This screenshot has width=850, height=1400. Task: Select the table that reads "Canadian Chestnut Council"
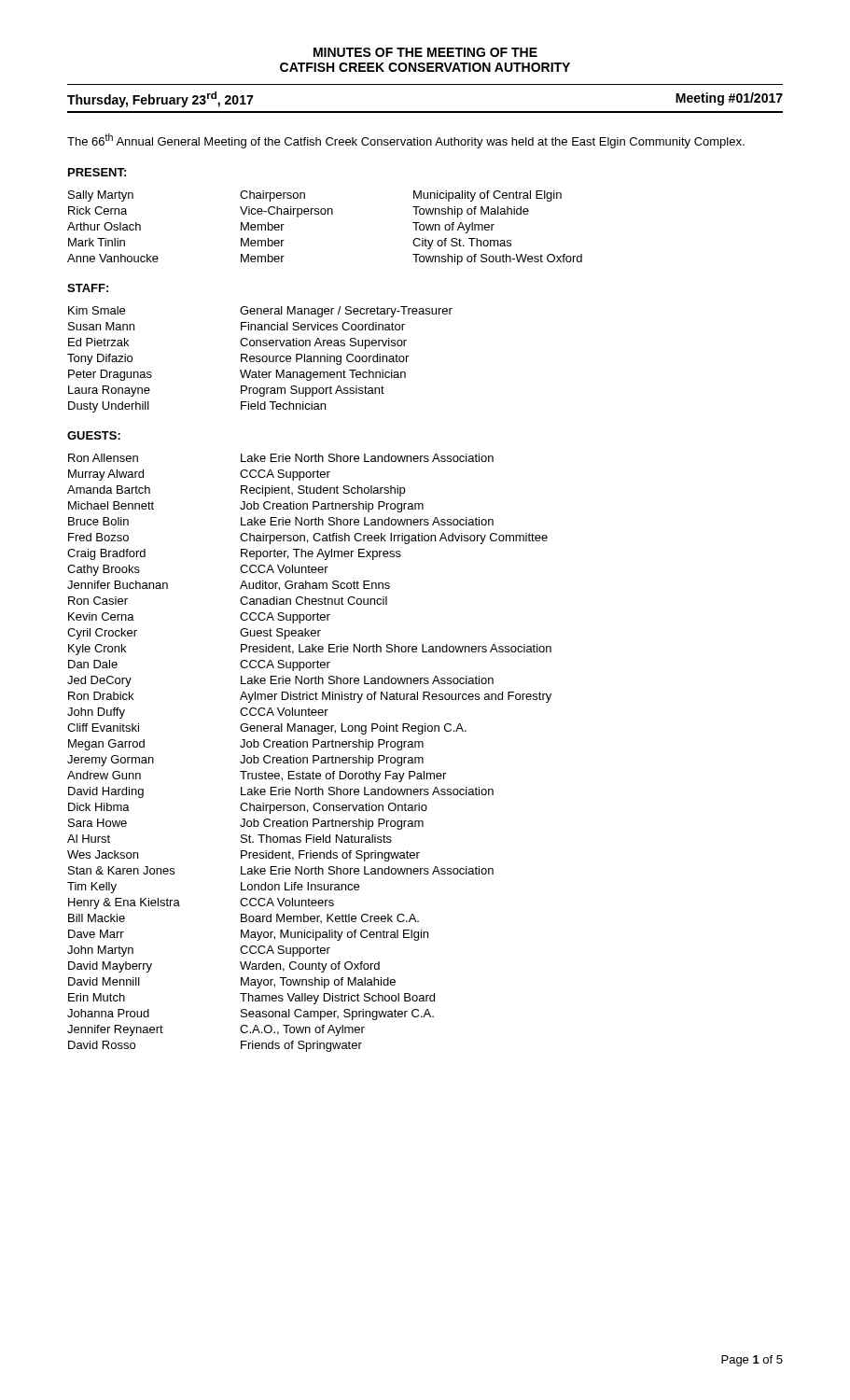(x=425, y=752)
